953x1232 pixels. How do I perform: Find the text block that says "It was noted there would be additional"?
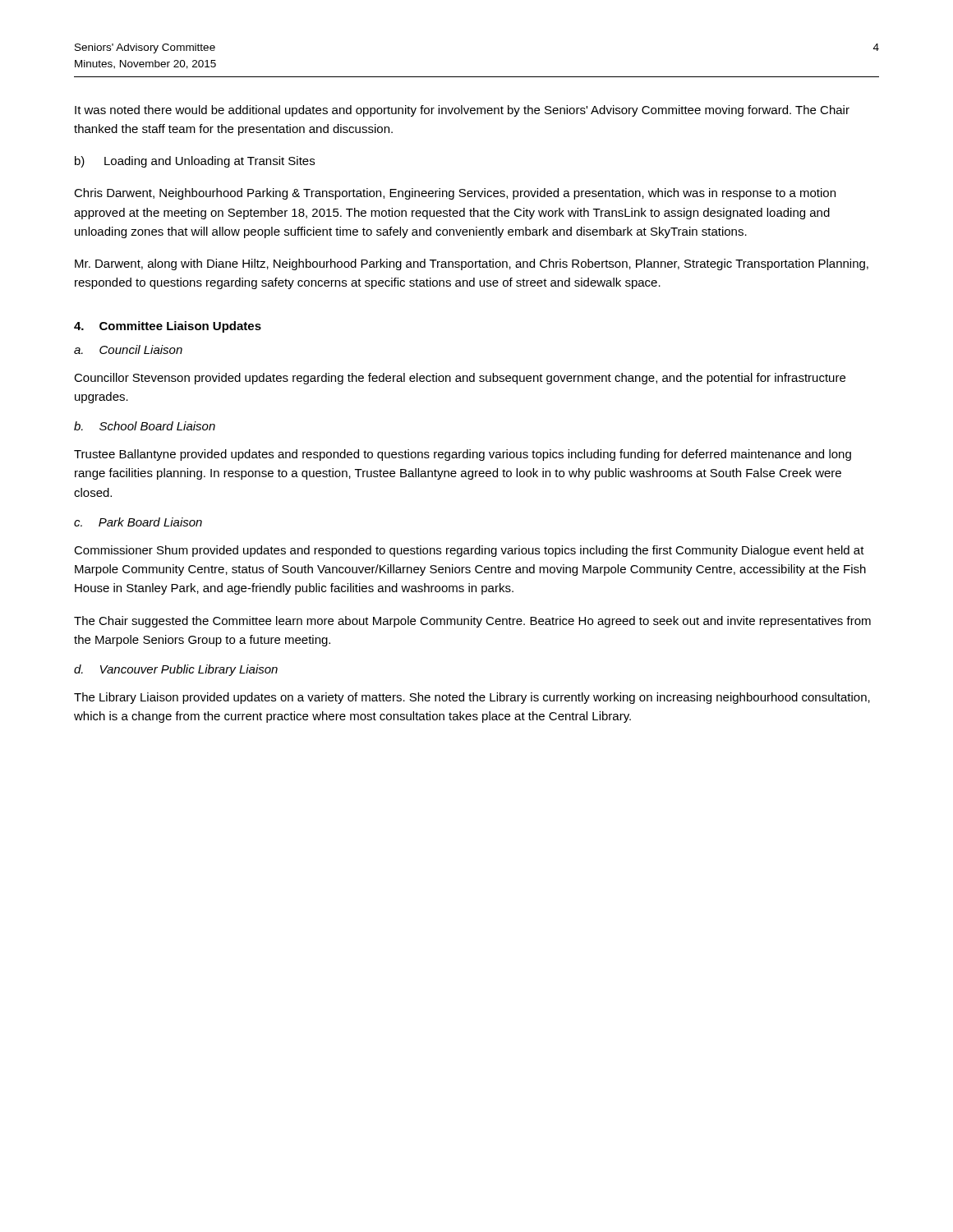pos(462,119)
